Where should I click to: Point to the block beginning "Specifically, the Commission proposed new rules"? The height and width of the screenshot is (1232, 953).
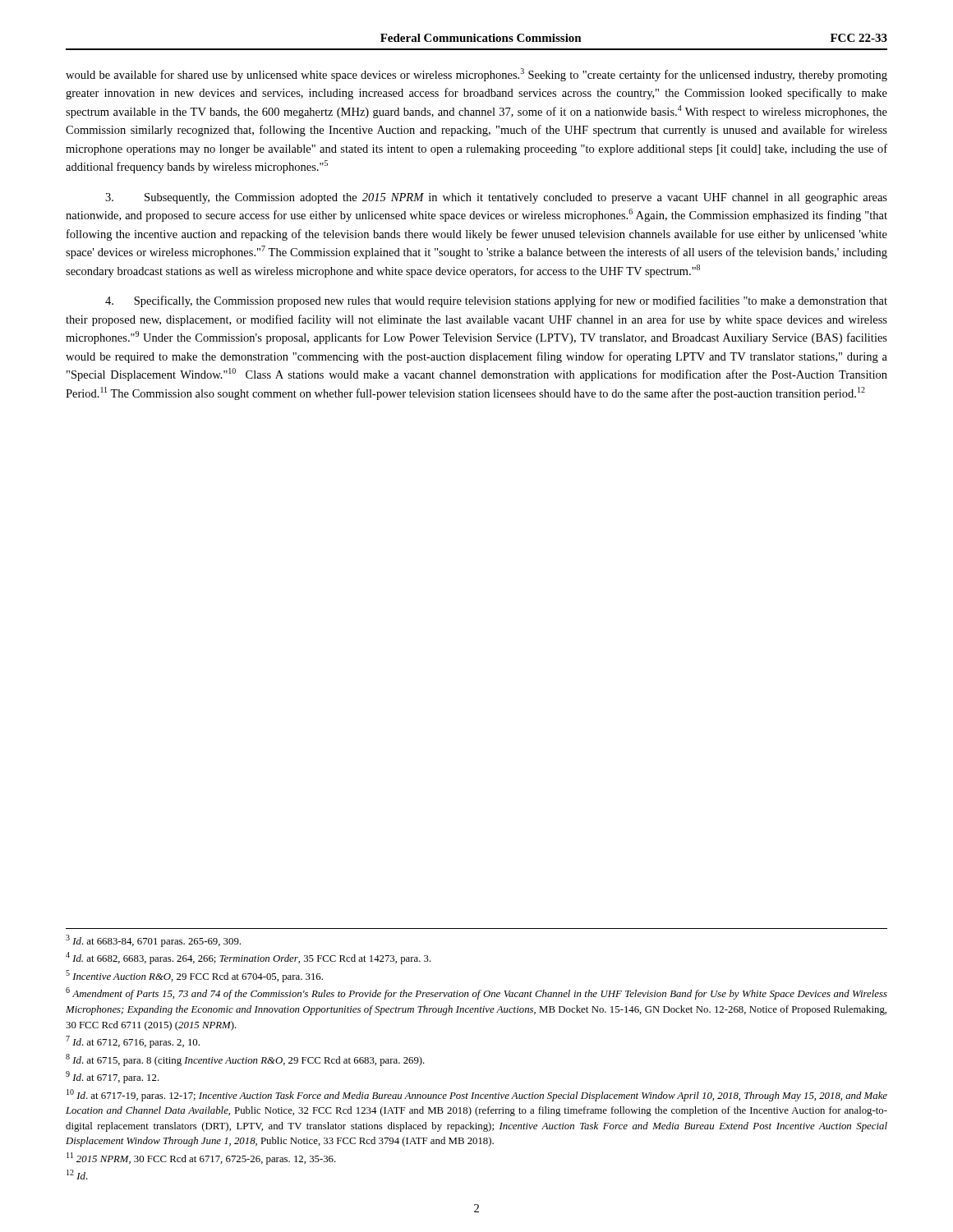pyautogui.click(x=476, y=347)
